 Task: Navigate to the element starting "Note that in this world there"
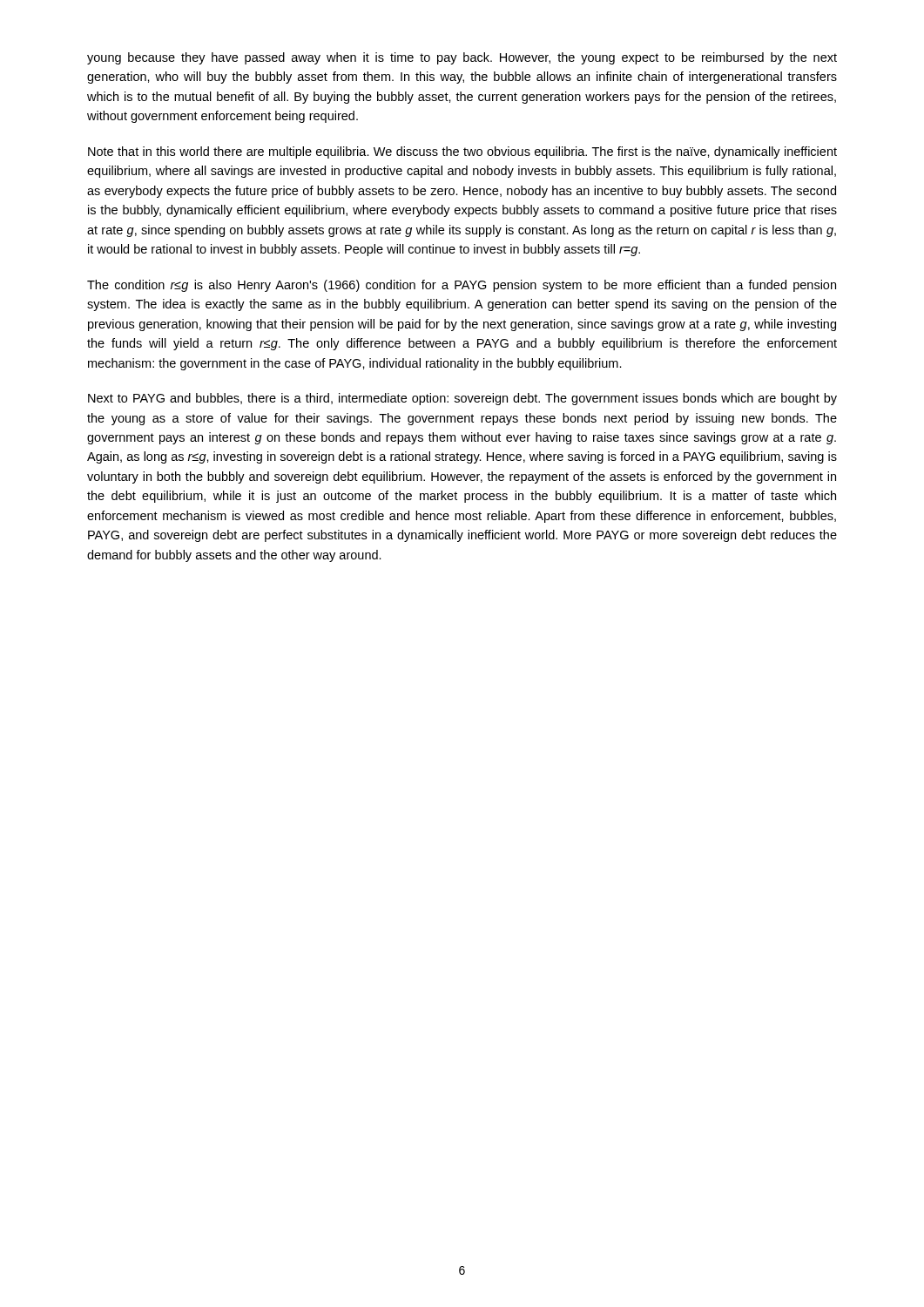[462, 201]
